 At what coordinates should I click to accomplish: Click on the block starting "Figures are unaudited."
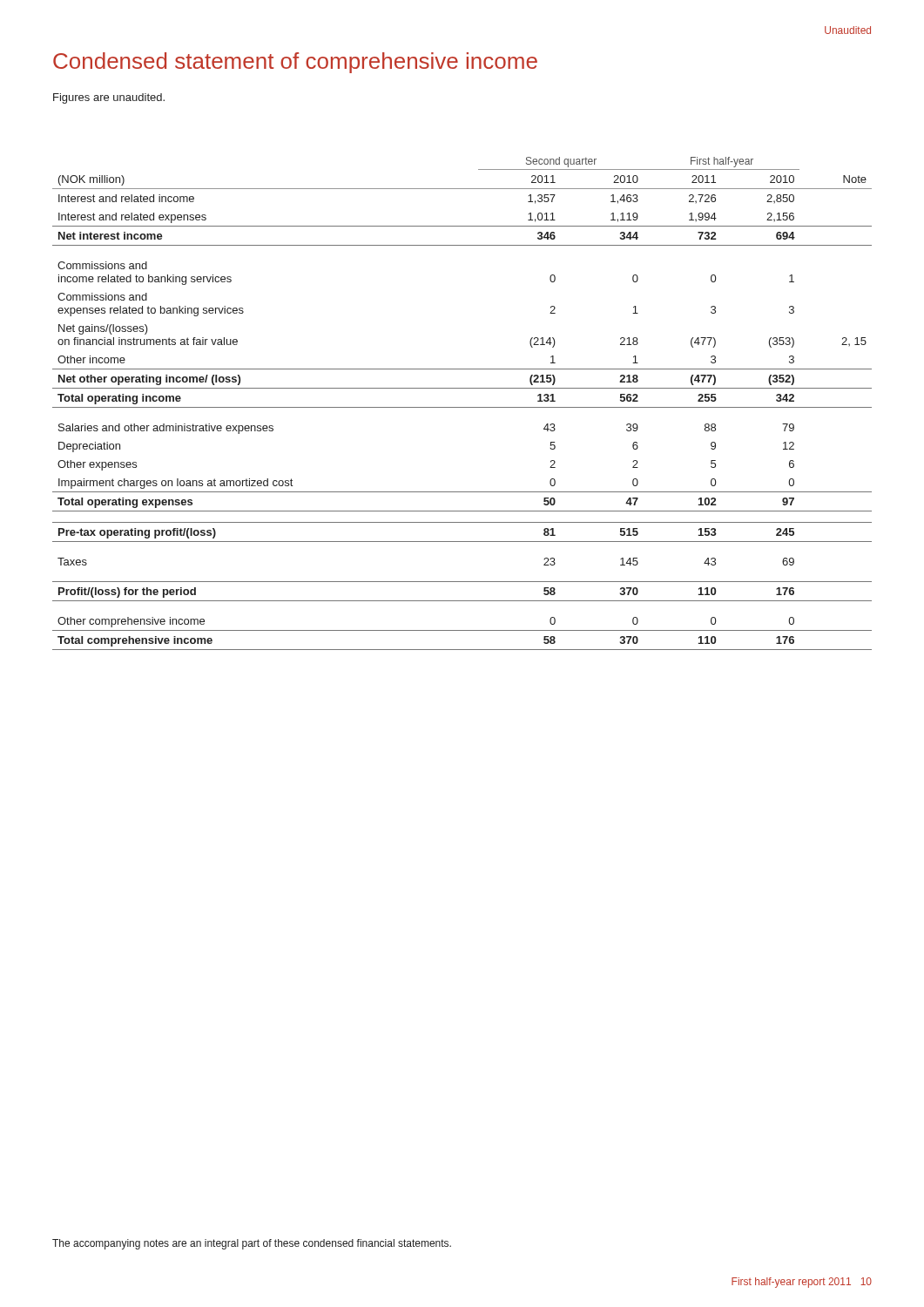click(109, 97)
